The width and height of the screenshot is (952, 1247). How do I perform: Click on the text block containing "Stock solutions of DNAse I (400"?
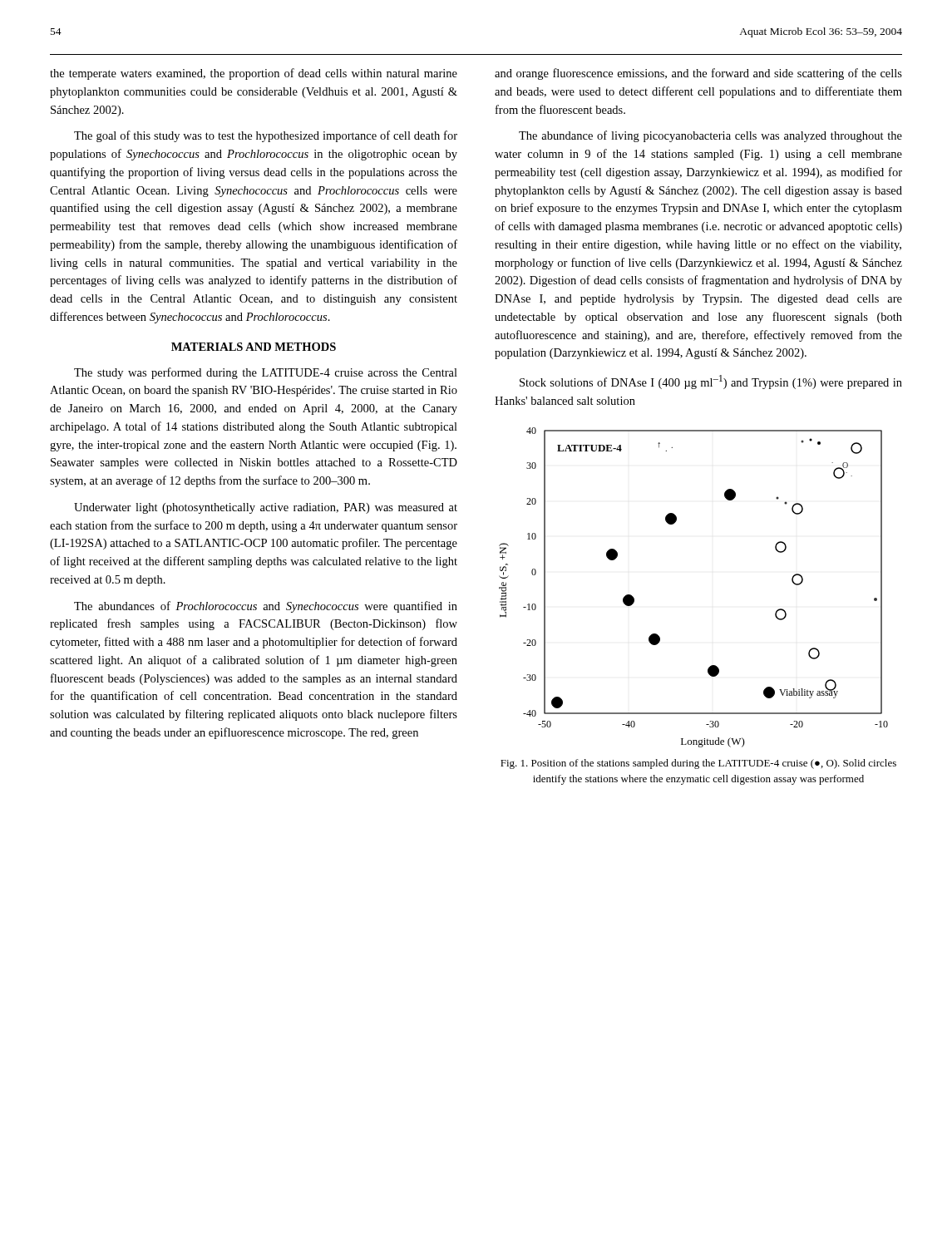[x=698, y=390]
